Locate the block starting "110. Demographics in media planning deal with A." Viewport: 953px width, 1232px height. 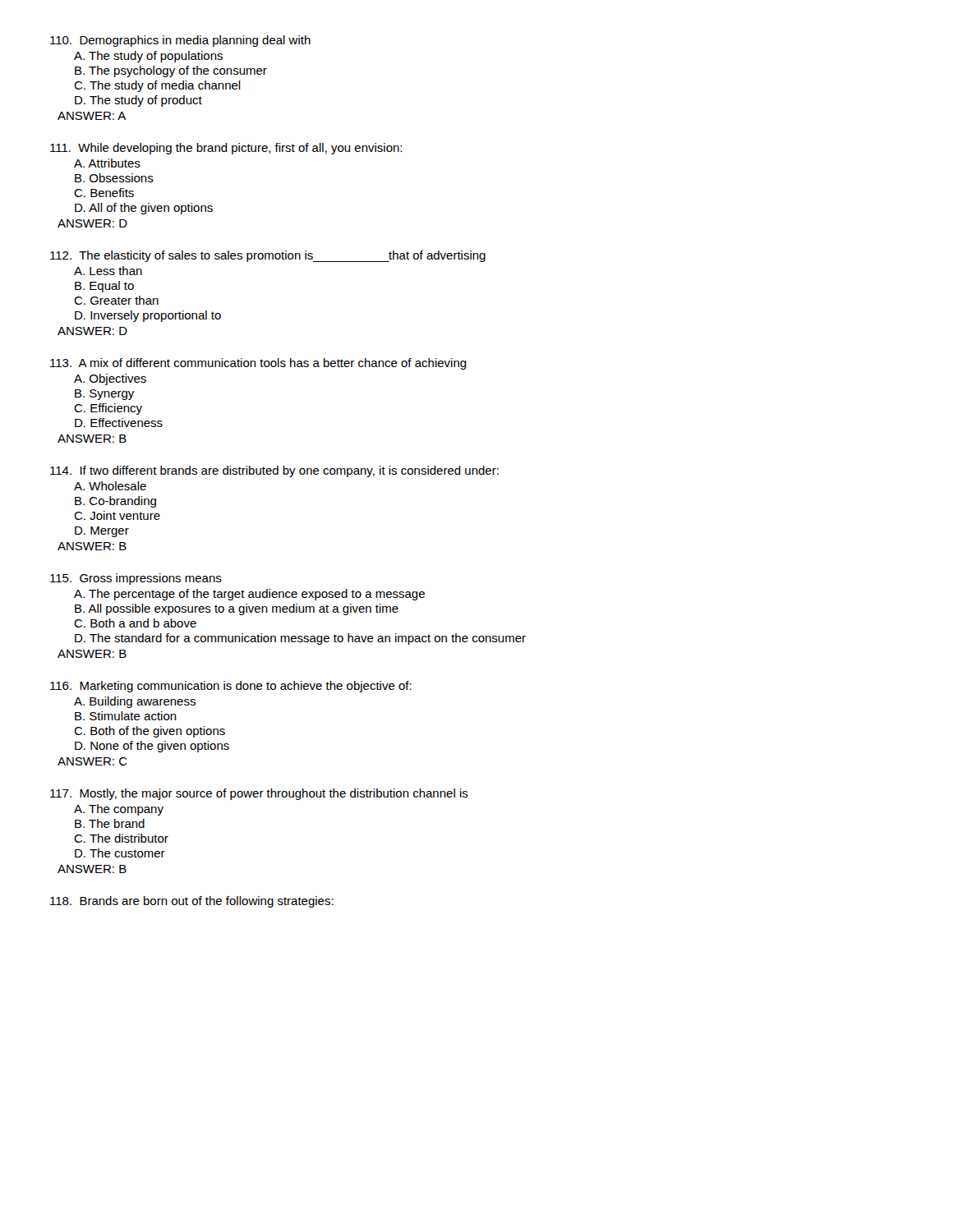pyautogui.click(x=180, y=41)
